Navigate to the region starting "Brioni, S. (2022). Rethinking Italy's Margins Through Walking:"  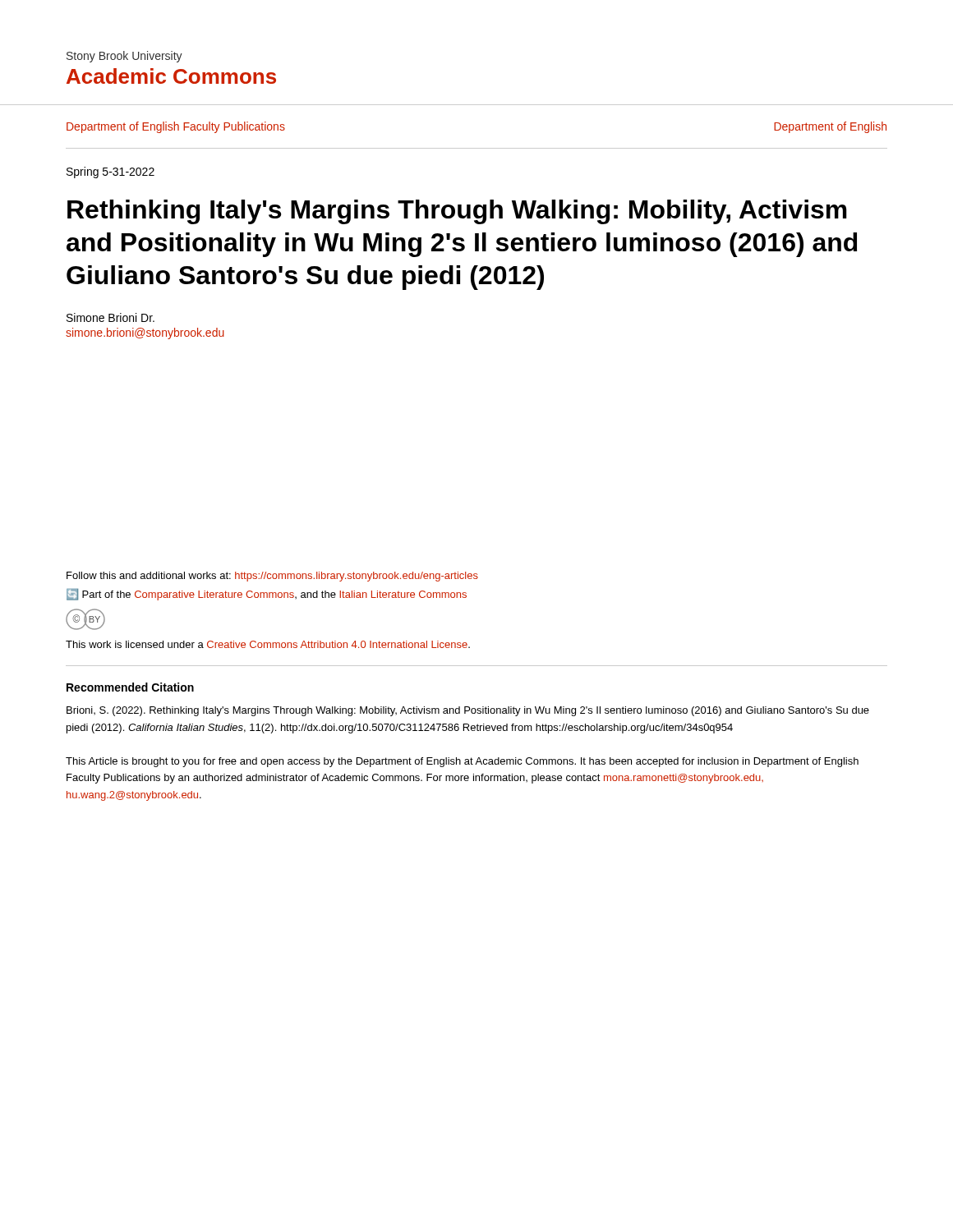(x=468, y=719)
